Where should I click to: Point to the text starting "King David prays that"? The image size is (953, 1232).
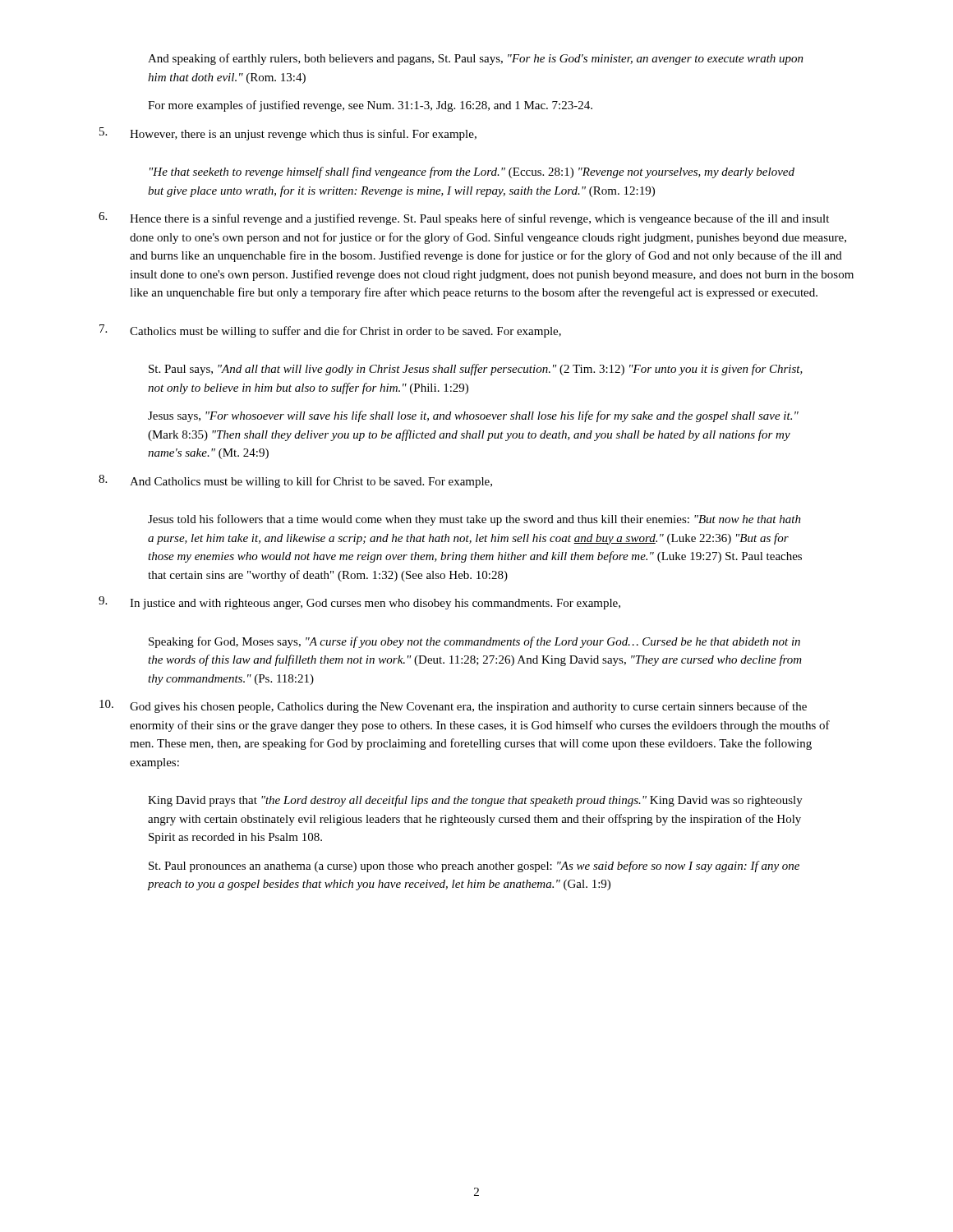(x=476, y=819)
